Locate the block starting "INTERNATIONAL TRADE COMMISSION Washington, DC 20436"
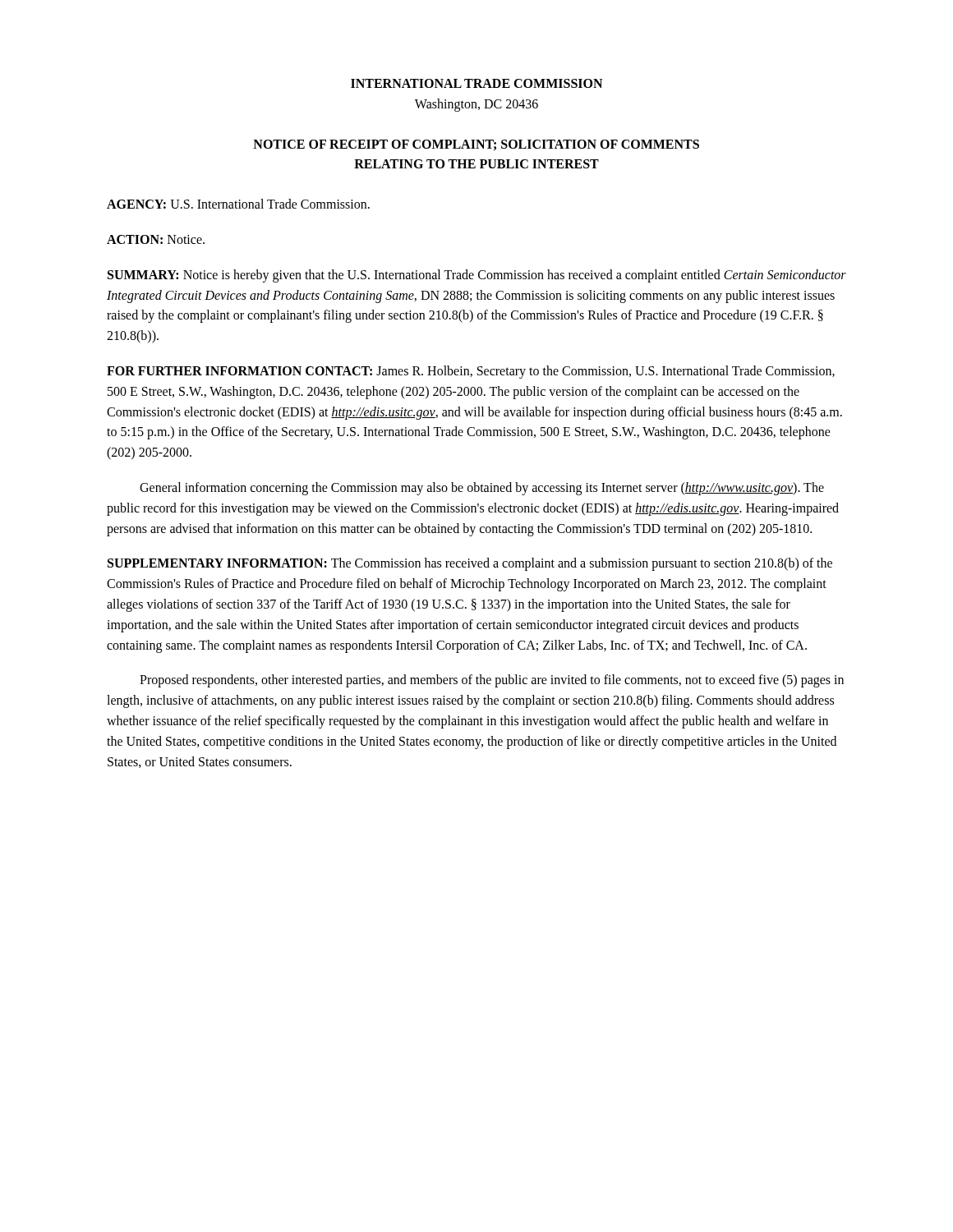The width and height of the screenshot is (953, 1232). 476,94
